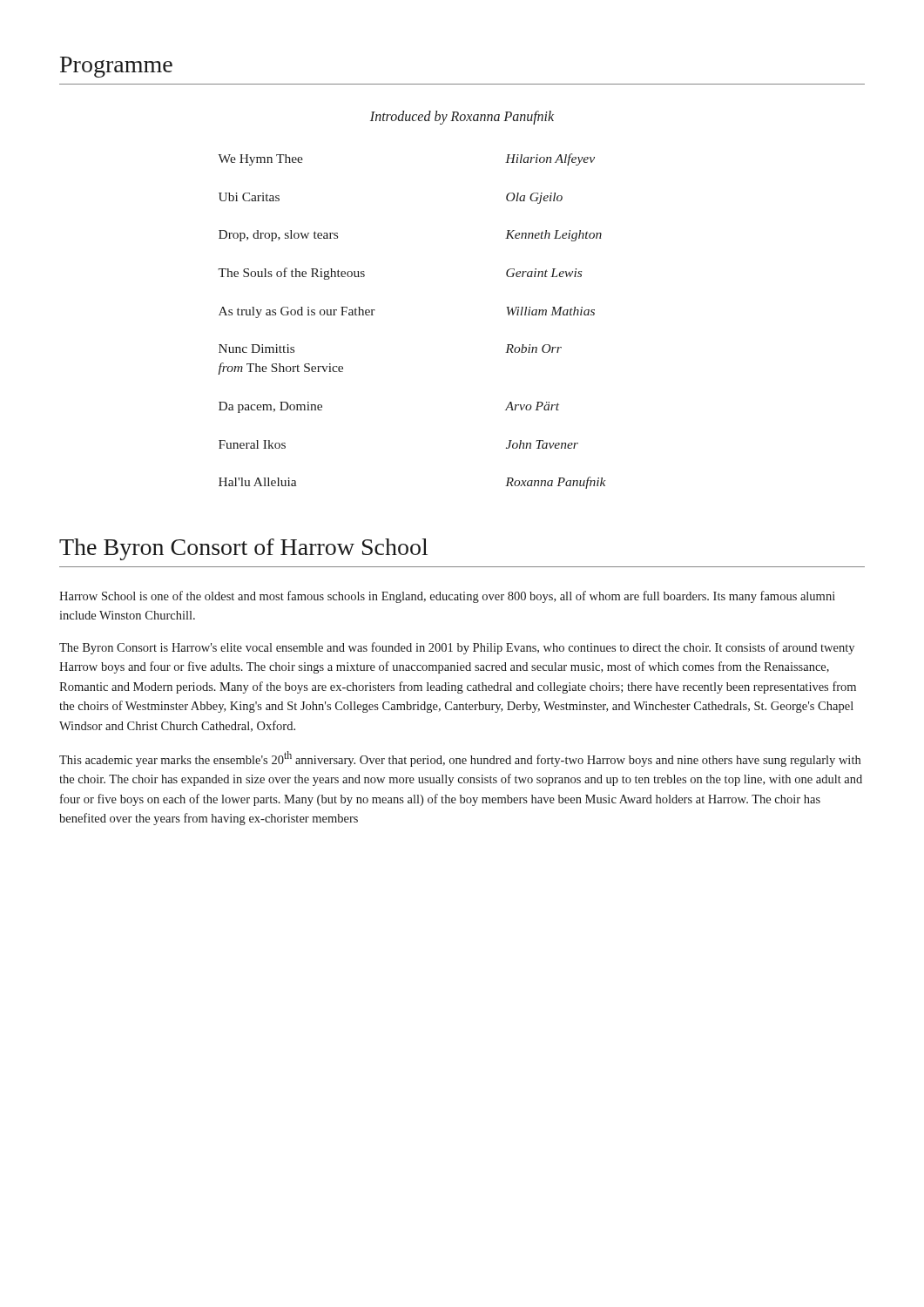The image size is (924, 1307).
Task: Point to the block beginning "The Byron Consort is Harrow's elite"
Action: point(458,686)
